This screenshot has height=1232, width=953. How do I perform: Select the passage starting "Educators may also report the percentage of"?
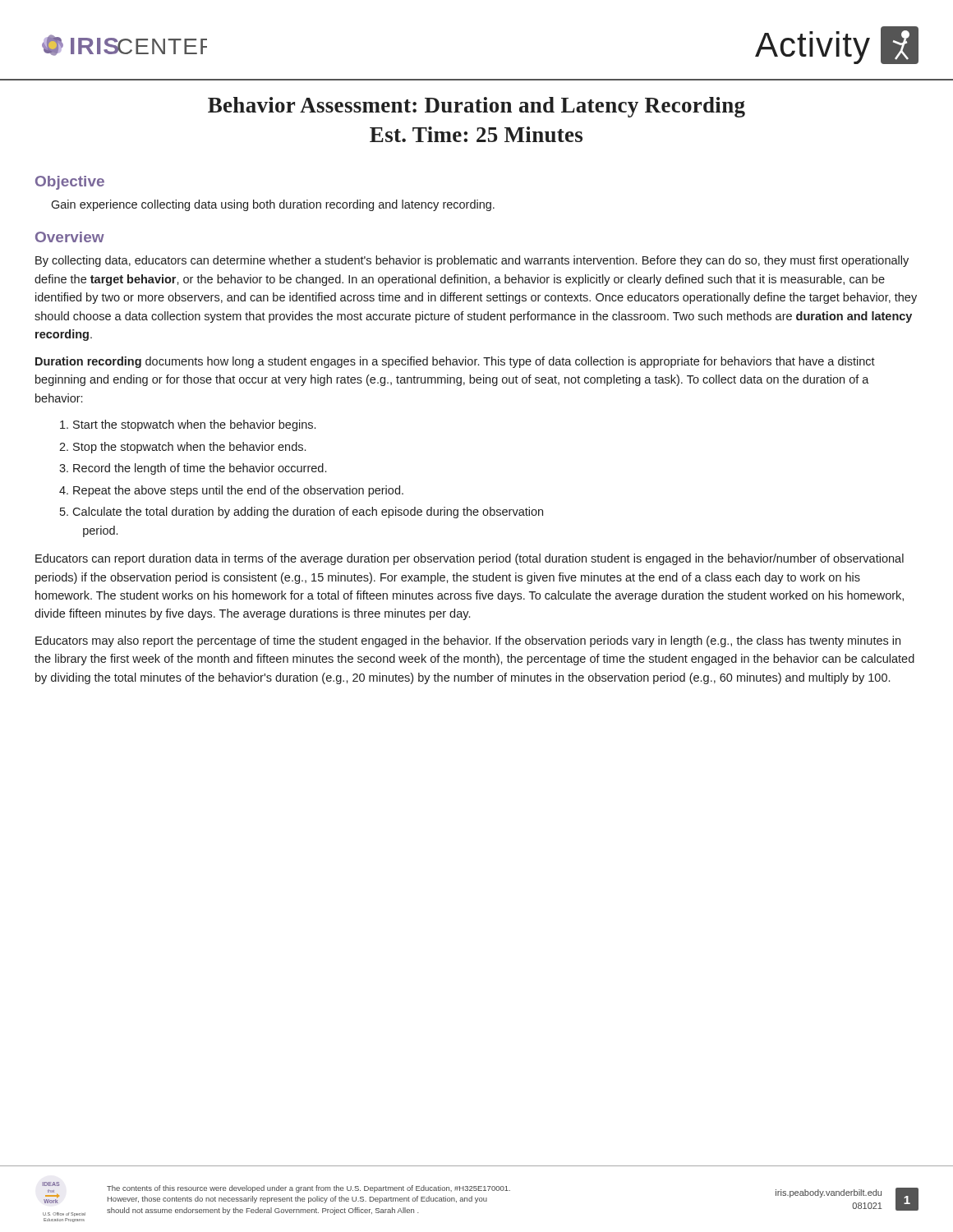[x=475, y=659]
